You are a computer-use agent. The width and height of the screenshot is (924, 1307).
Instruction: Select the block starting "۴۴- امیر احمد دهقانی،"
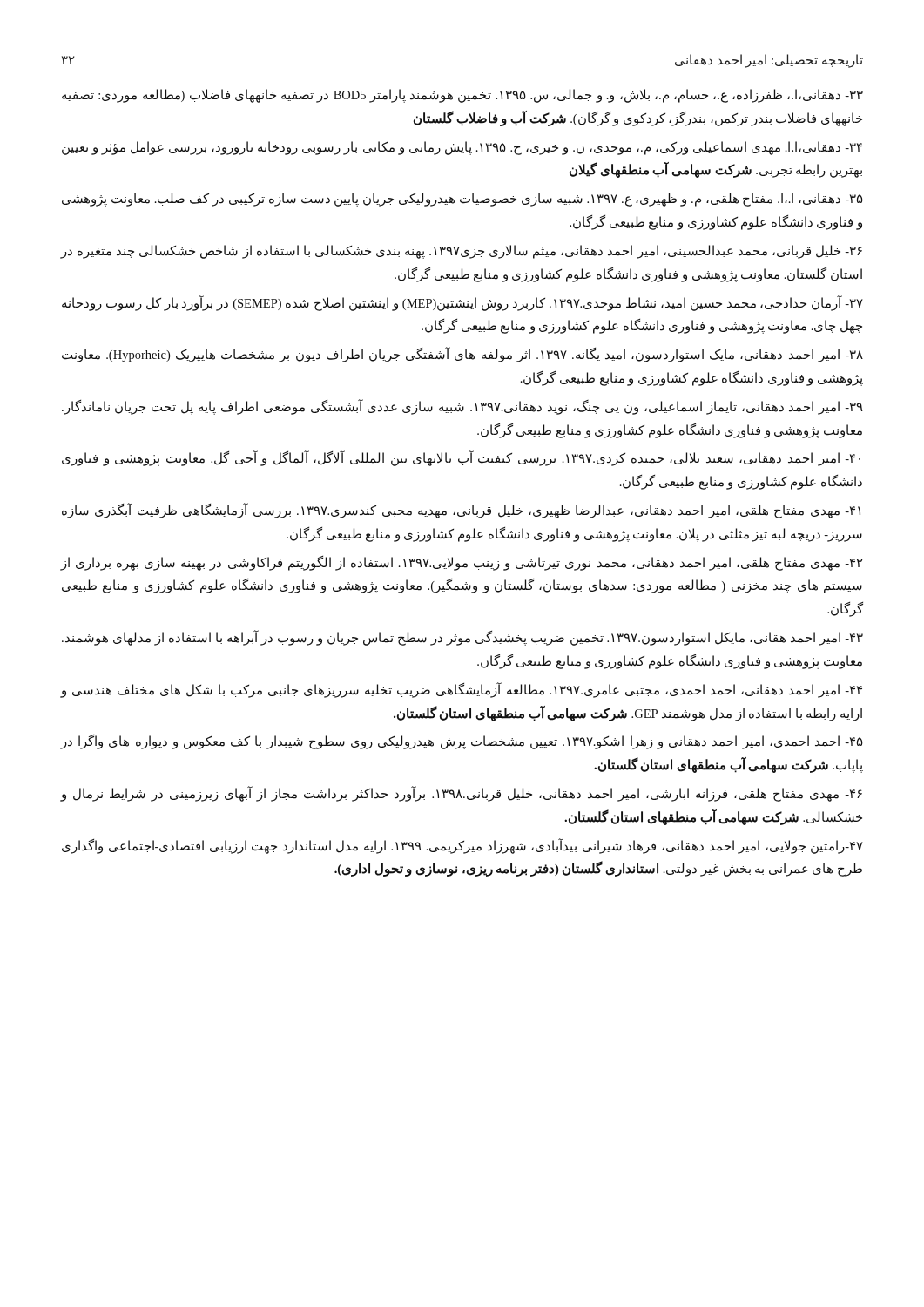[462, 702]
